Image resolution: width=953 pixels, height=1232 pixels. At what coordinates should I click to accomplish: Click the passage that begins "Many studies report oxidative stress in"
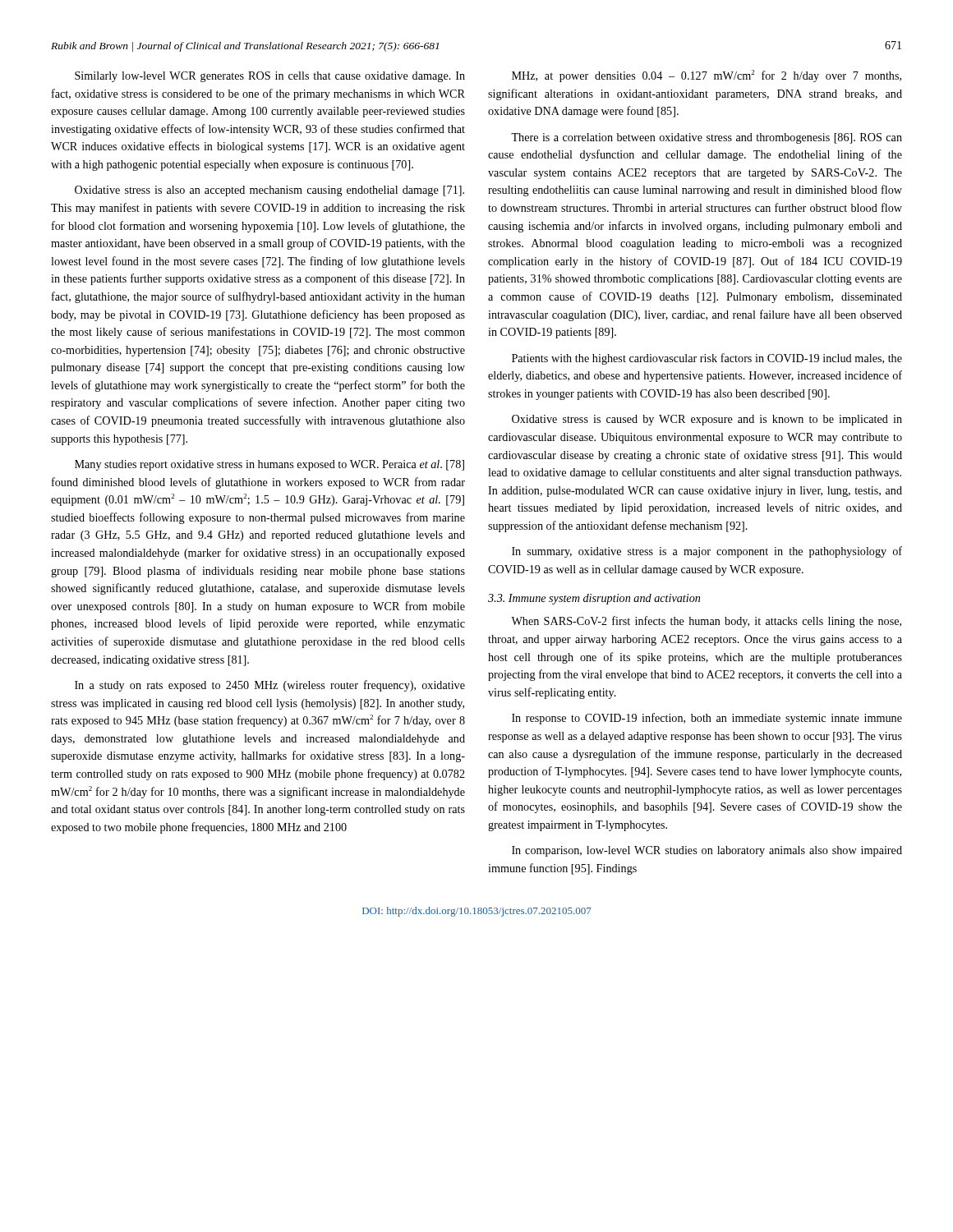click(x=258, y=562)
